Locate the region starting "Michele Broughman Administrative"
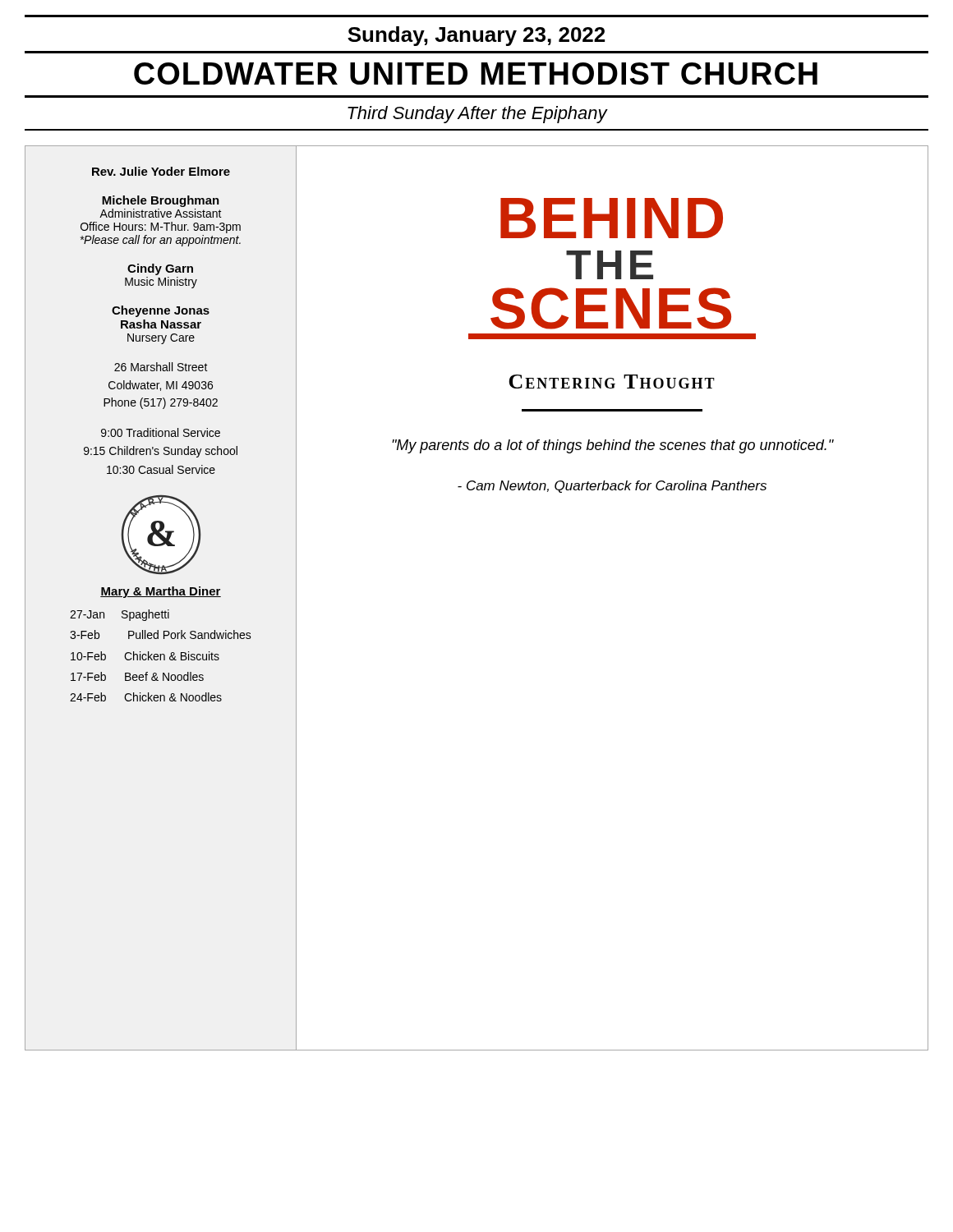953x1232 pixels. tap(161, 220)
